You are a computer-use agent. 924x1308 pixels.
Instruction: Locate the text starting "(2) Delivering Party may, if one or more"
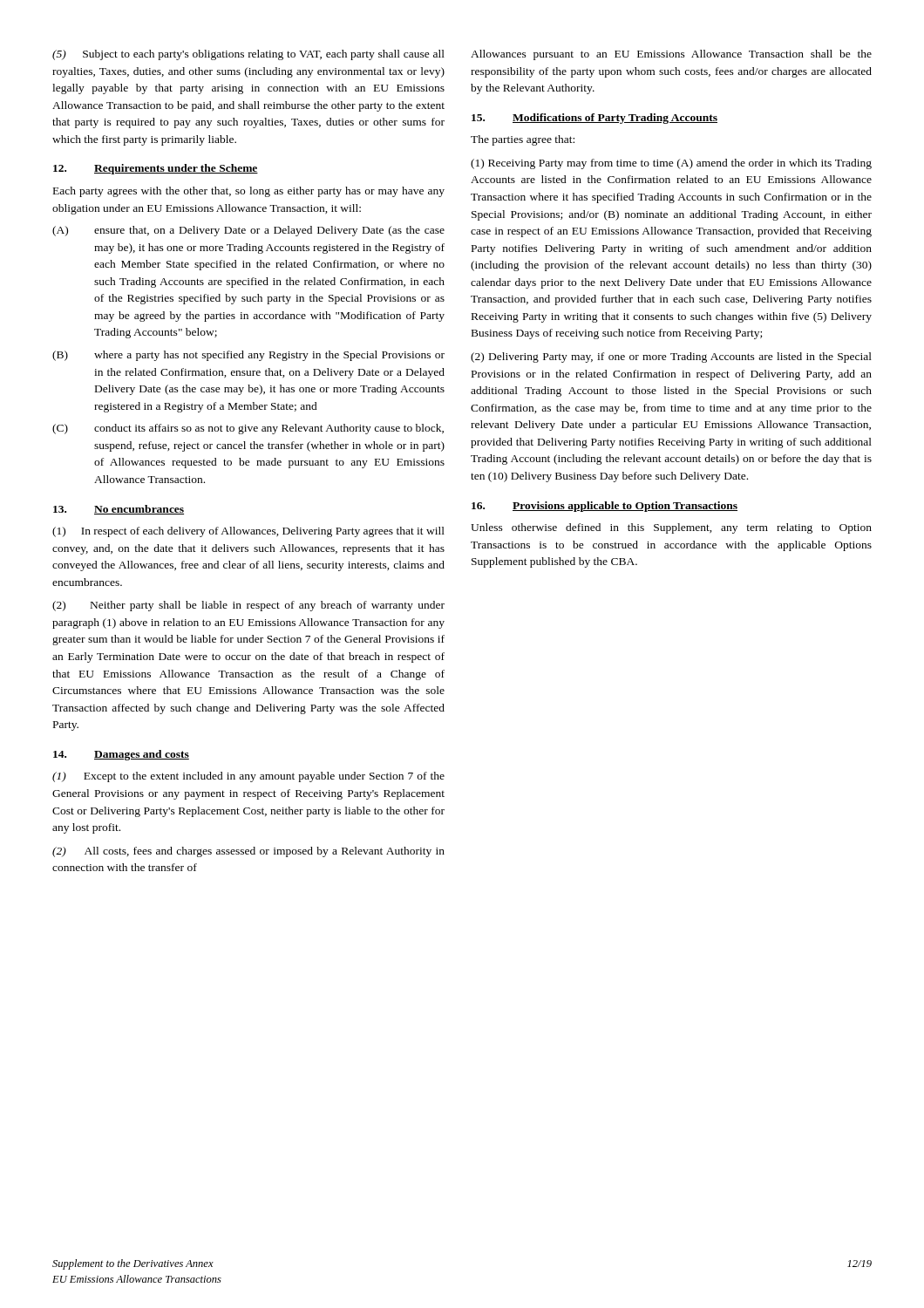671,416
